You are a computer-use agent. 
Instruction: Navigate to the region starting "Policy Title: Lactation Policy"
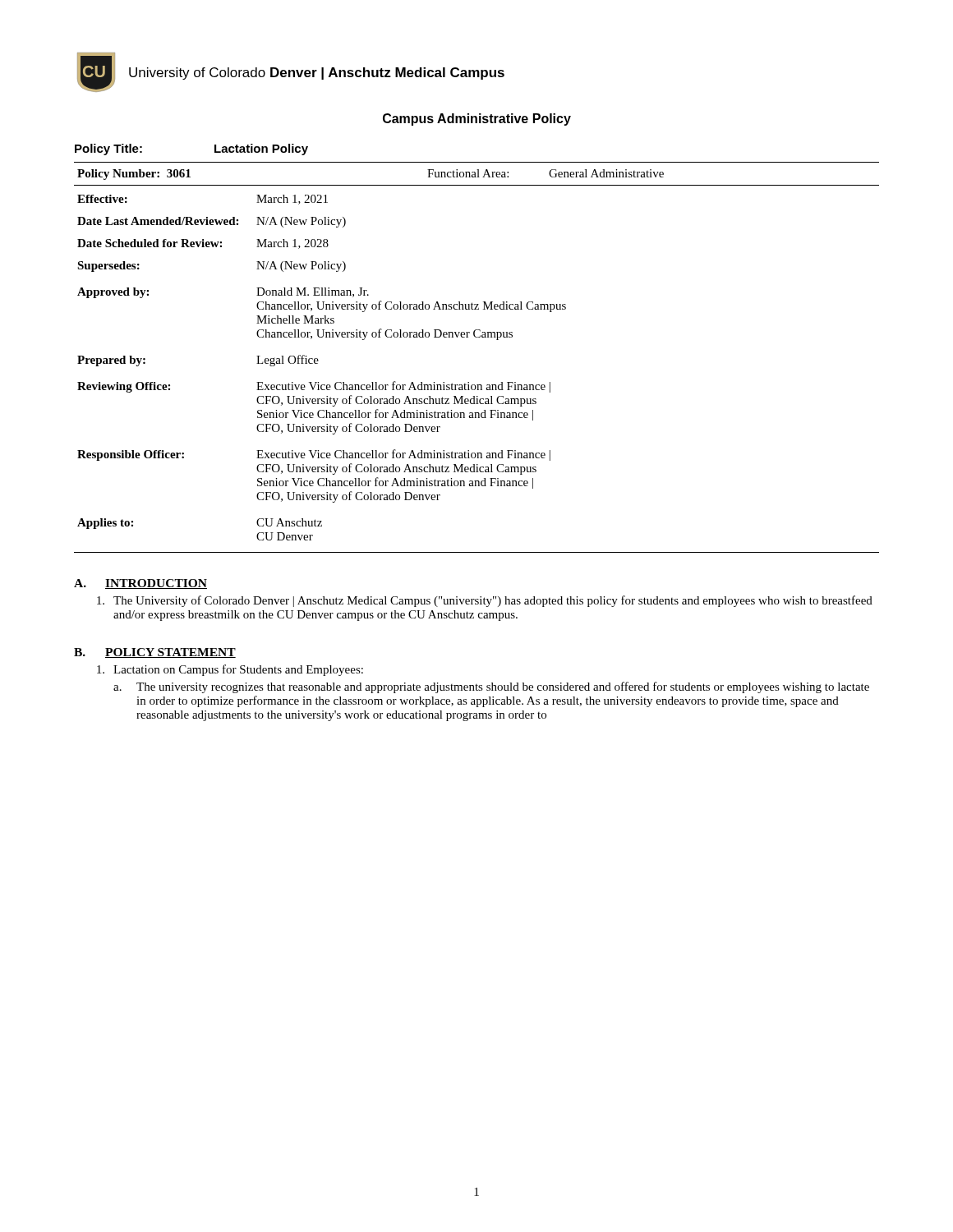point(103,148)
